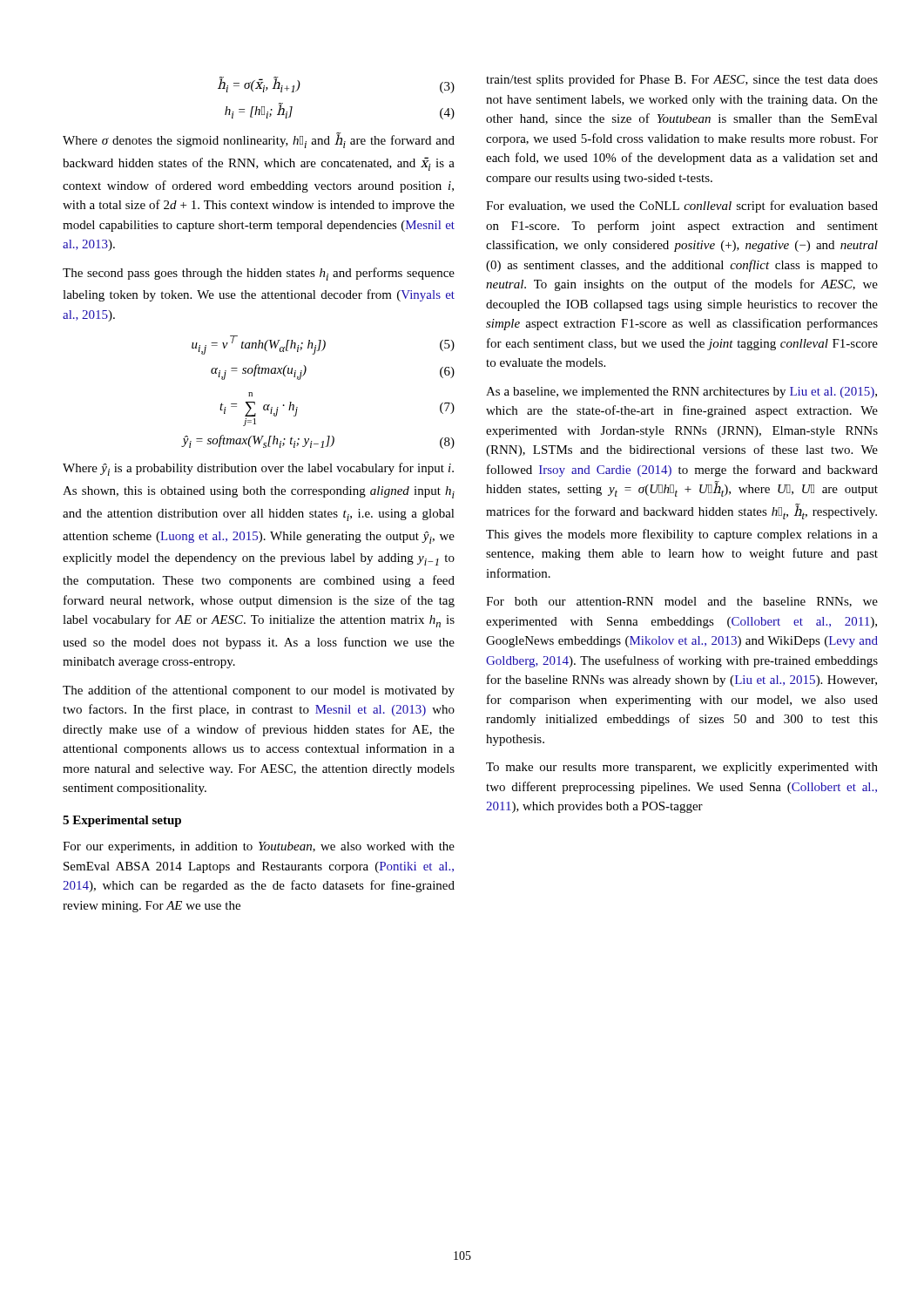Select the passage starting "ui,j = v⊤ tanh(Wα[hi; hj]) (5)"
The width and height of the screenshot is (924, 1307).
pos(259,344)
